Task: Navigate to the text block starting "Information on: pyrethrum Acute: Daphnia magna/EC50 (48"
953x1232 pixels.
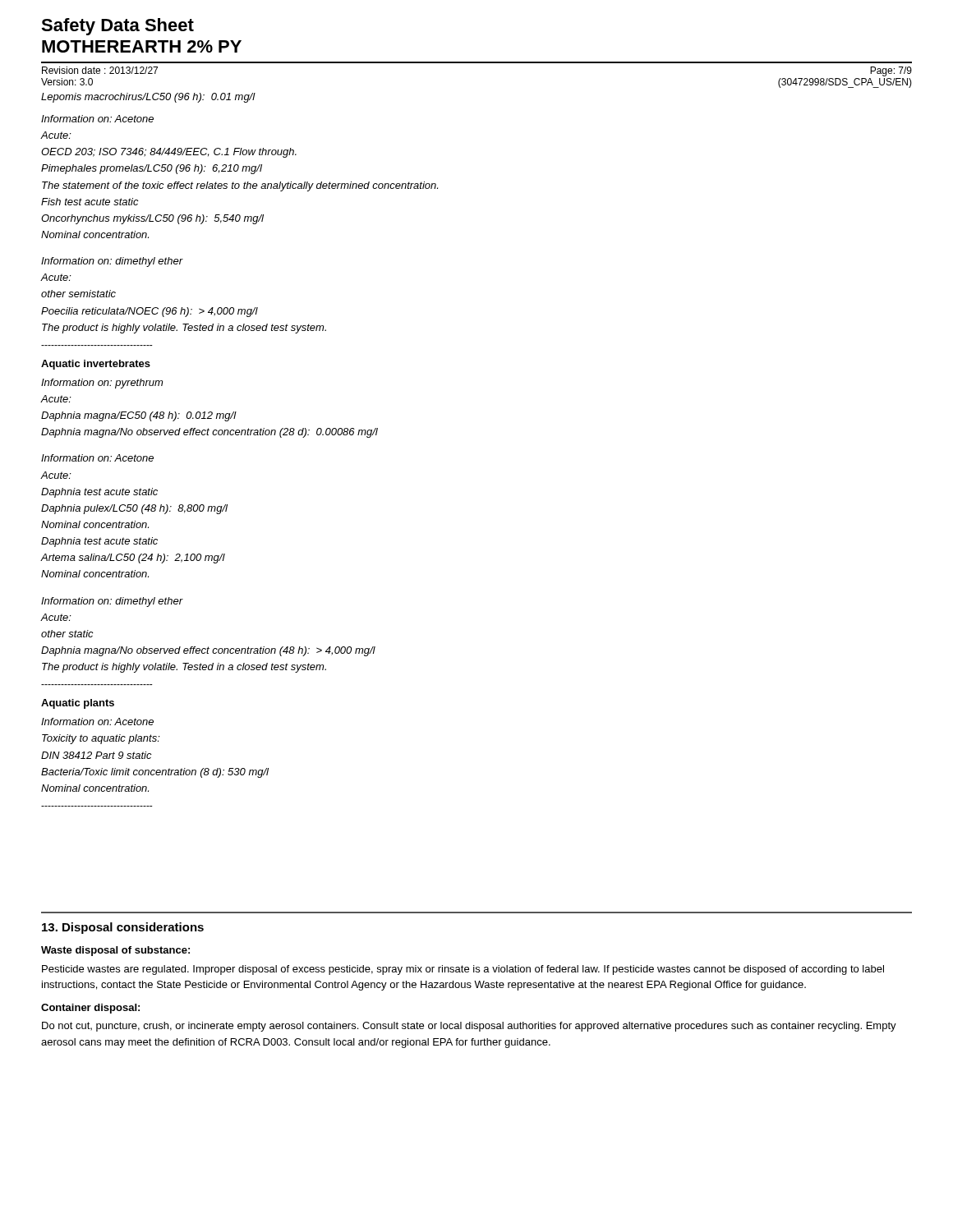Action: pos(209,407)
